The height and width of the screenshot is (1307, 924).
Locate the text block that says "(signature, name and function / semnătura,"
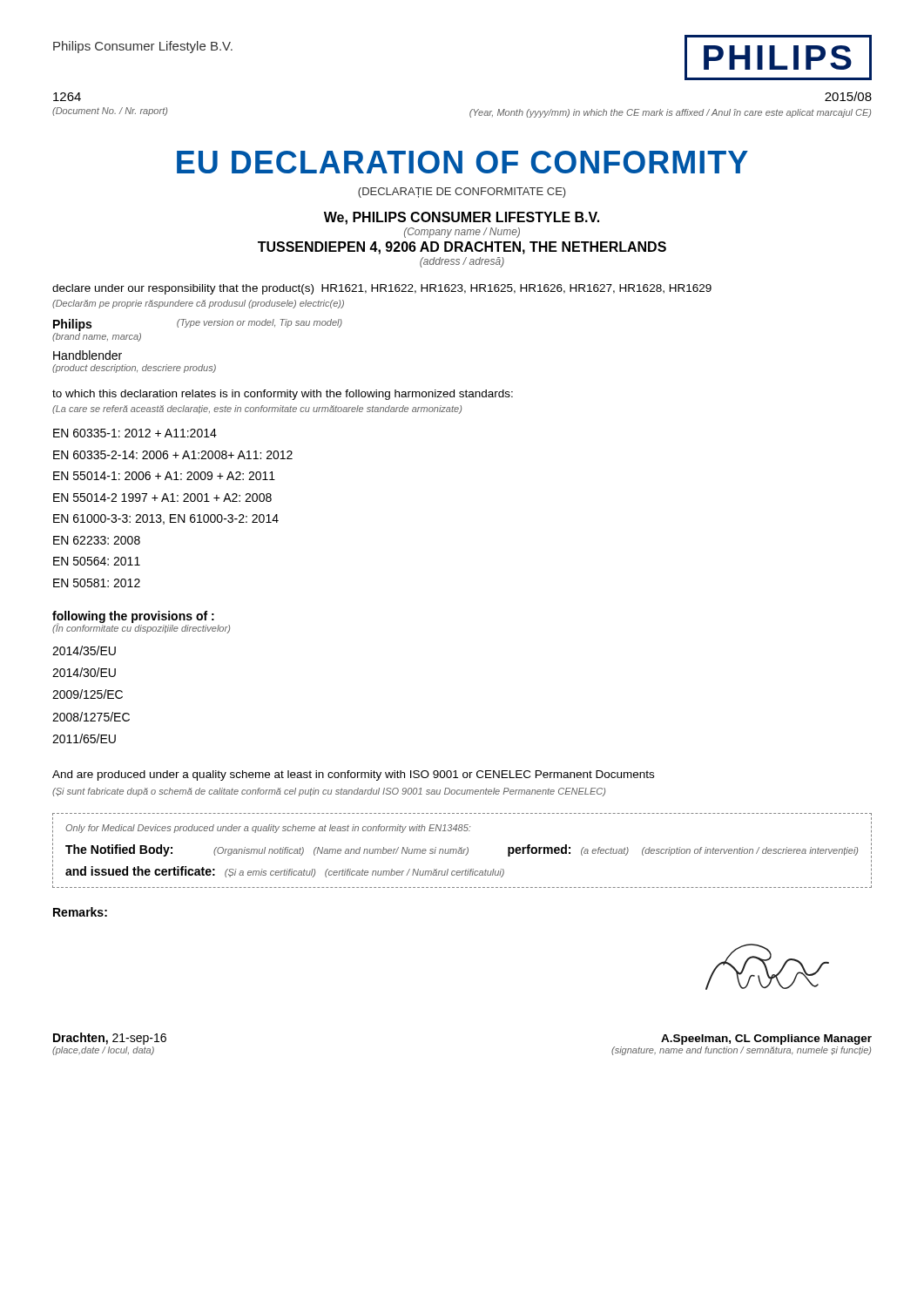coord(742,1050)
